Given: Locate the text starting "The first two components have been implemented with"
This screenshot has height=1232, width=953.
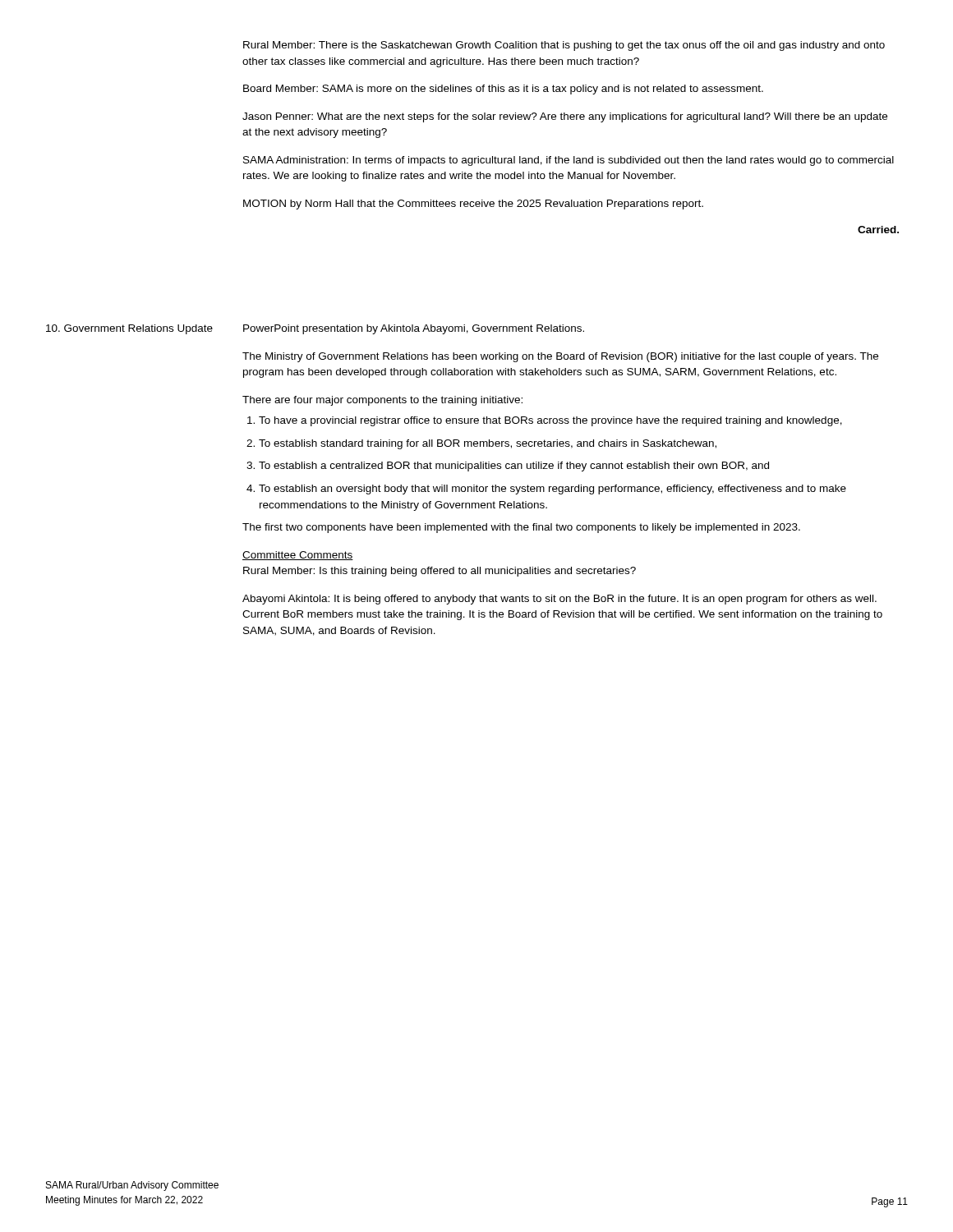Looking at the screenshot, I should [x=522, y=527].
